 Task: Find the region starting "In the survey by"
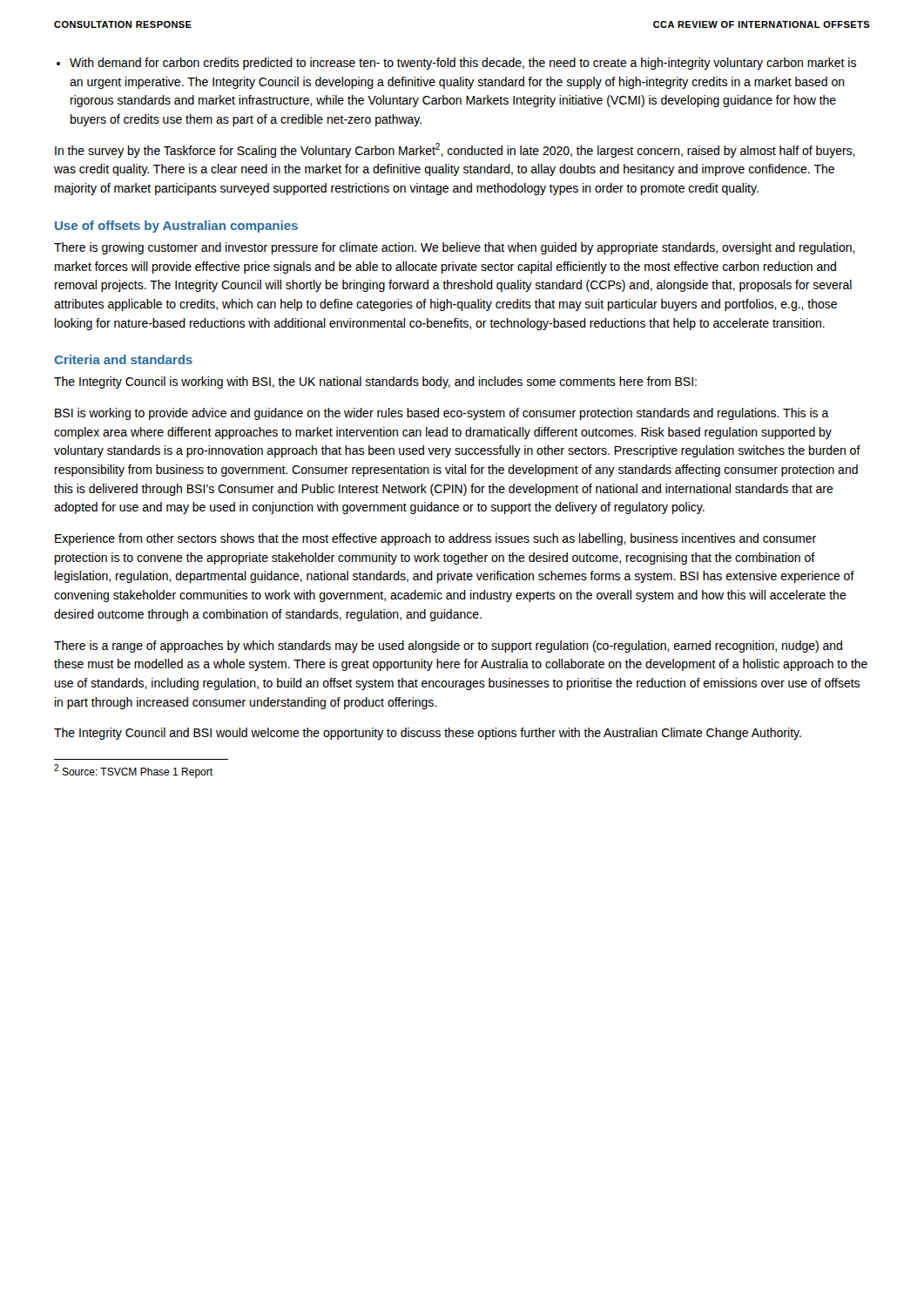point(455,169)
